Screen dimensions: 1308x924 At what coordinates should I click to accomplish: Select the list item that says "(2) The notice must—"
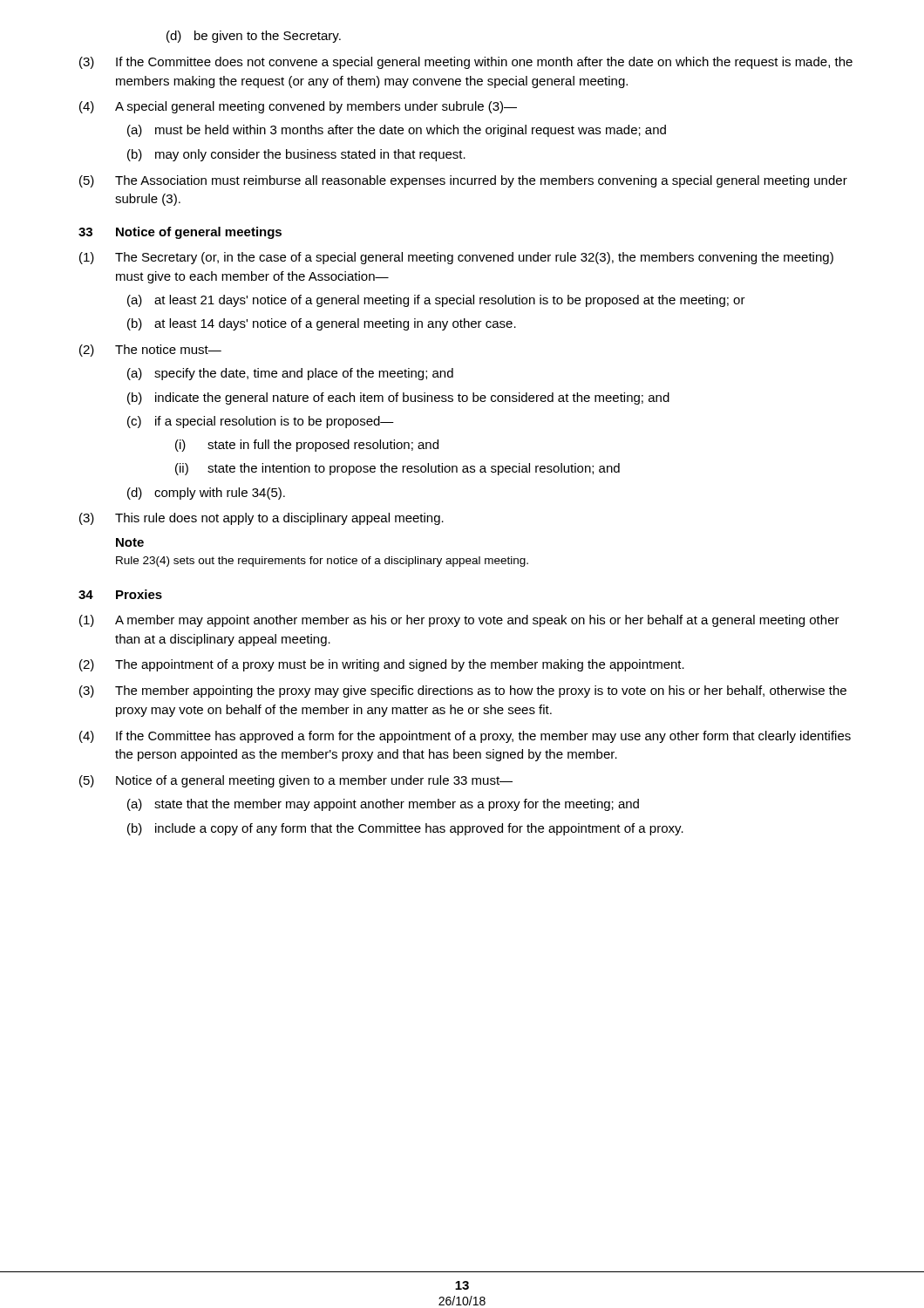[150, 351]
